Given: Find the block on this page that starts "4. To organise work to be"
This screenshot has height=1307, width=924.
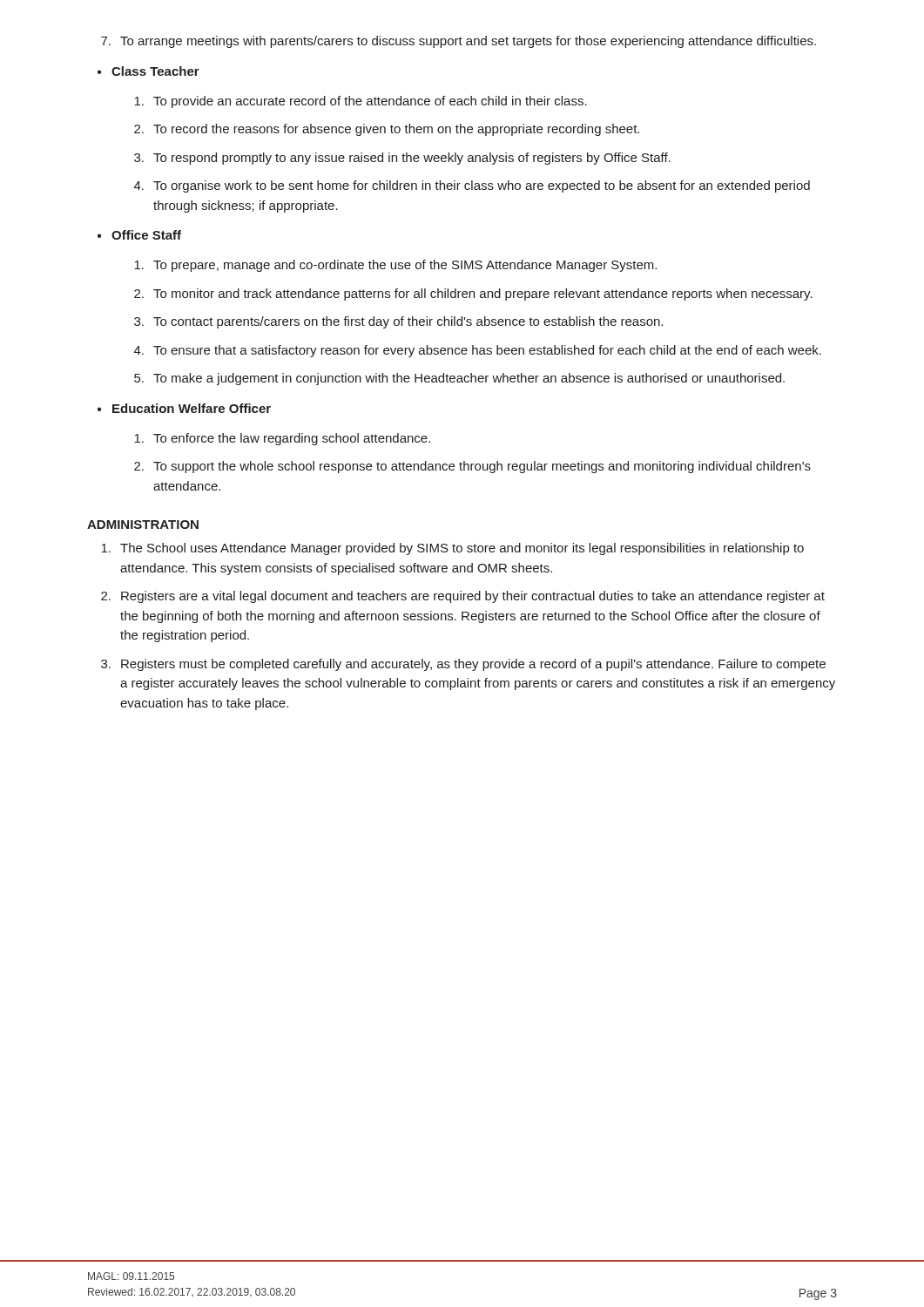Looking at the screenshot, I should pos(479,196).
